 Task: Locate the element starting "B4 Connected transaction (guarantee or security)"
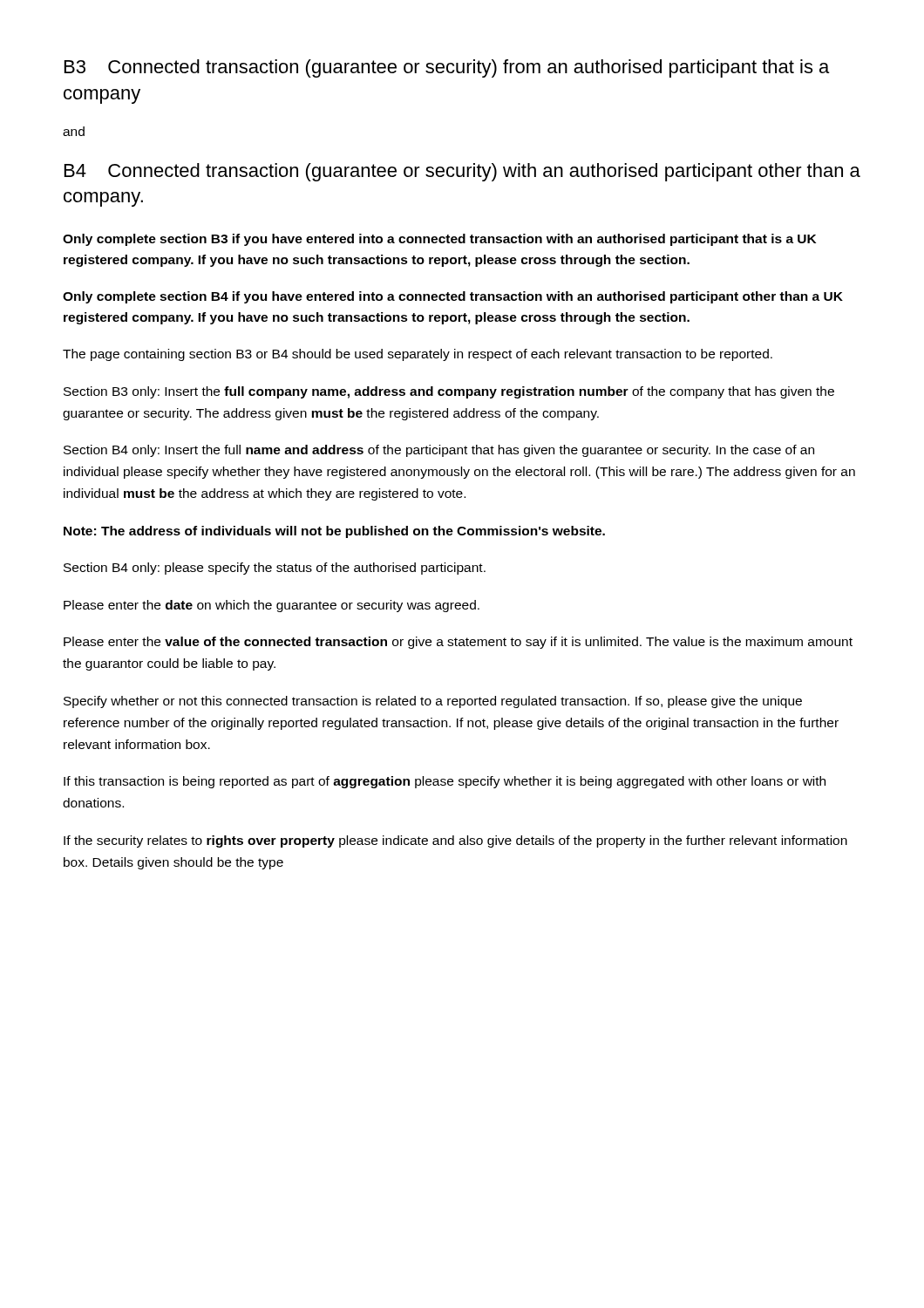(461, 183)
